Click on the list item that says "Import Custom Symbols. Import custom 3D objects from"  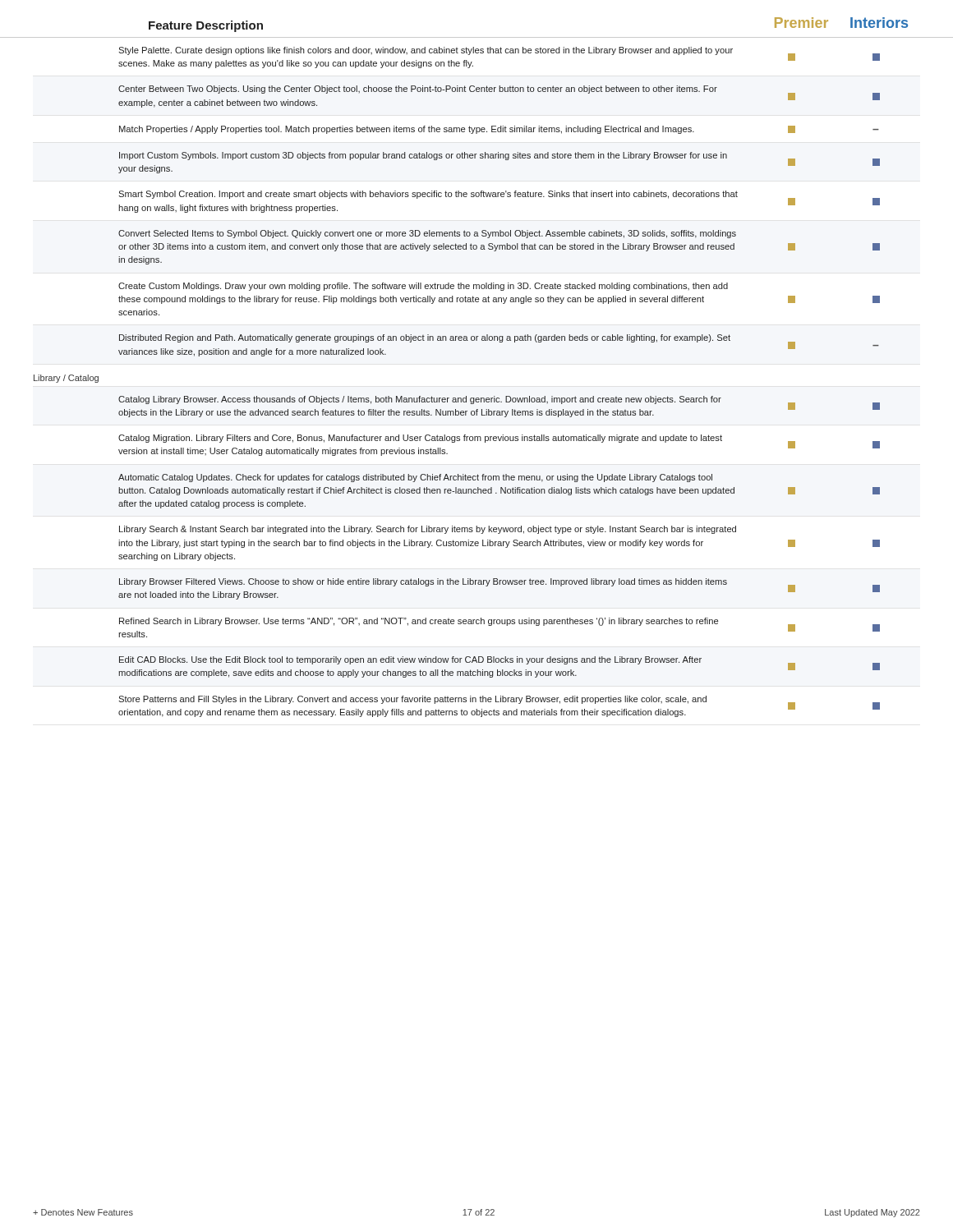pos(423,162)
